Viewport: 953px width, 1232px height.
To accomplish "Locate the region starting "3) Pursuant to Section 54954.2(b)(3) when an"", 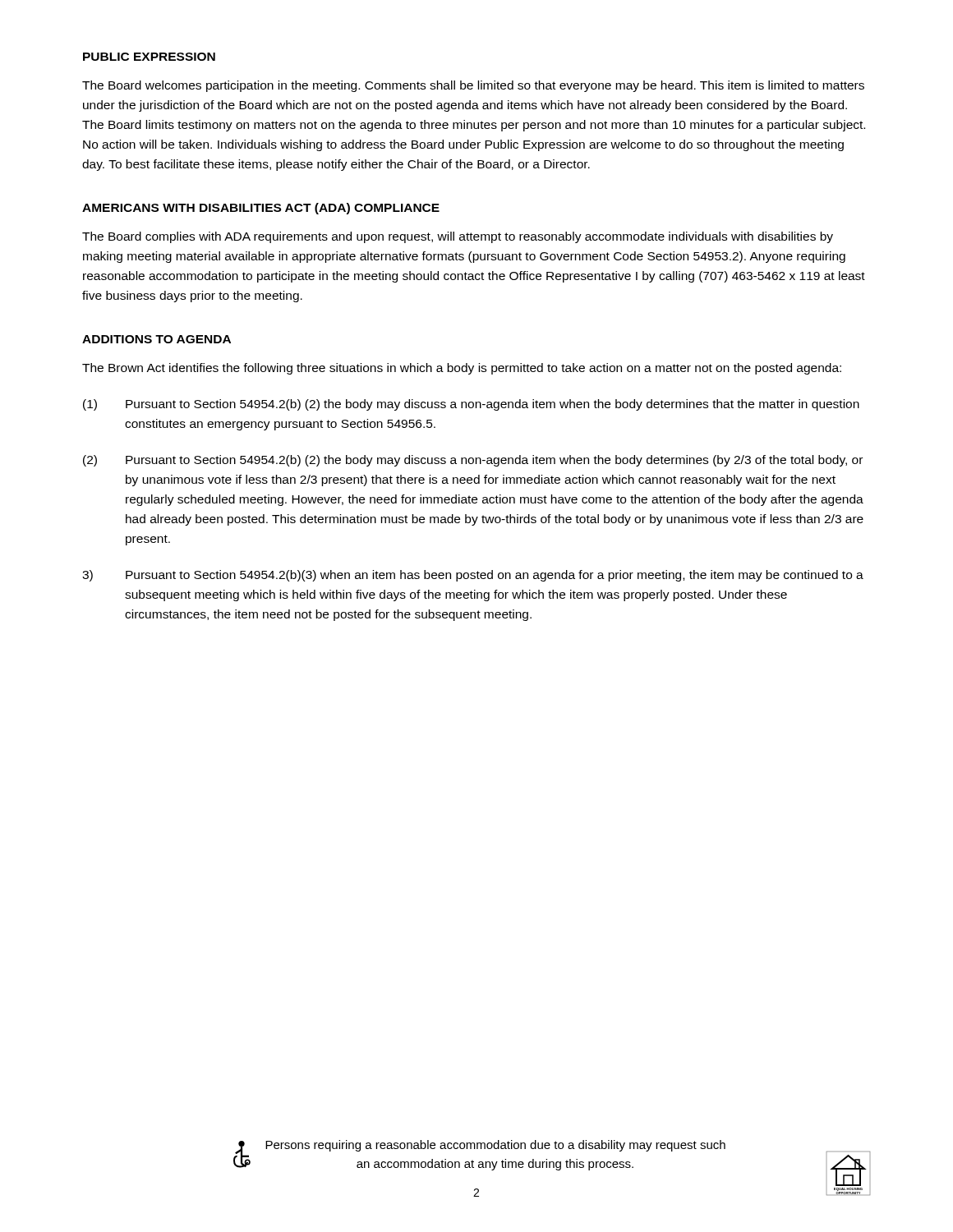I will (x=476, y=595).
